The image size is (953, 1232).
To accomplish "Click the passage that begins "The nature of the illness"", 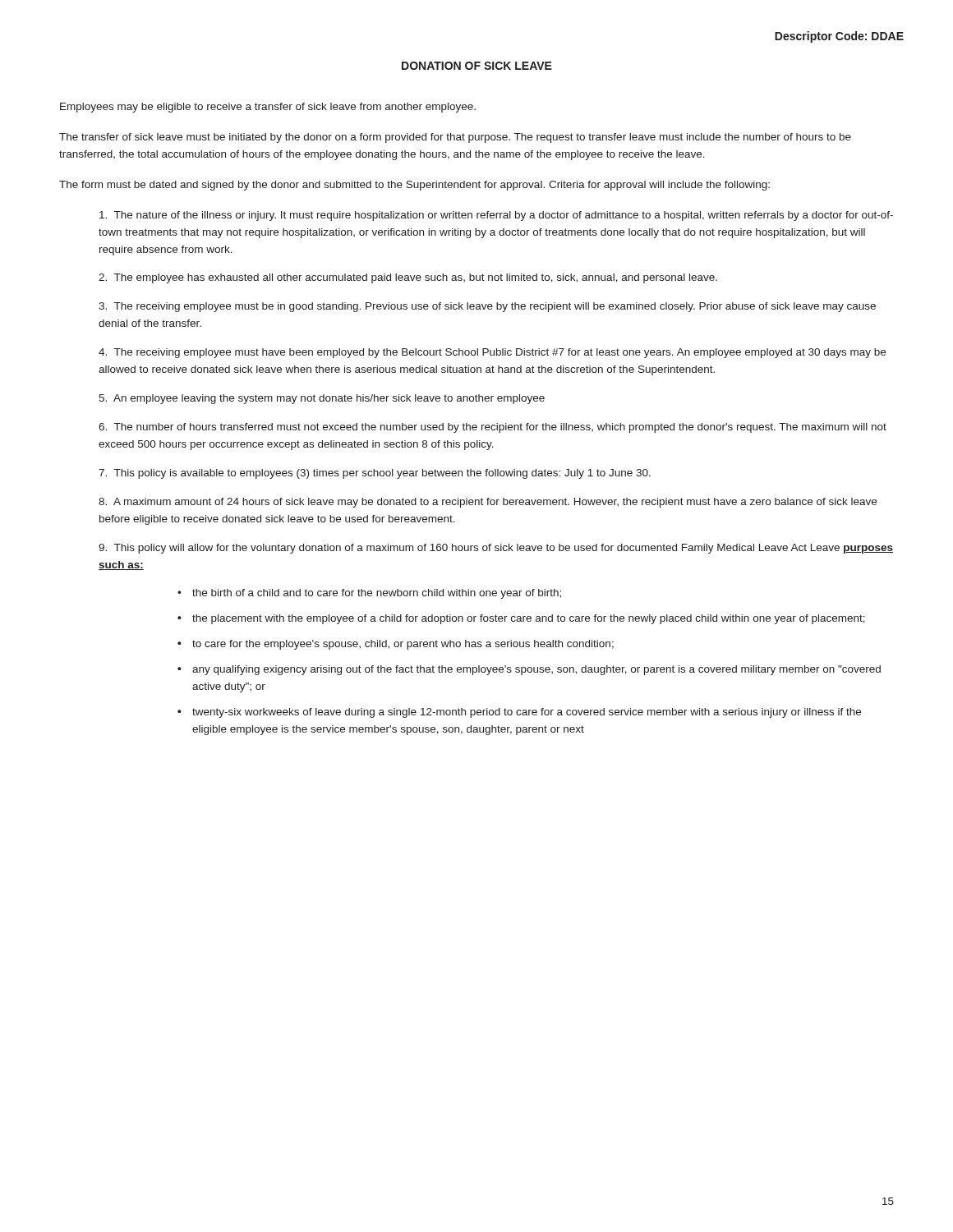I will point(496,232).
